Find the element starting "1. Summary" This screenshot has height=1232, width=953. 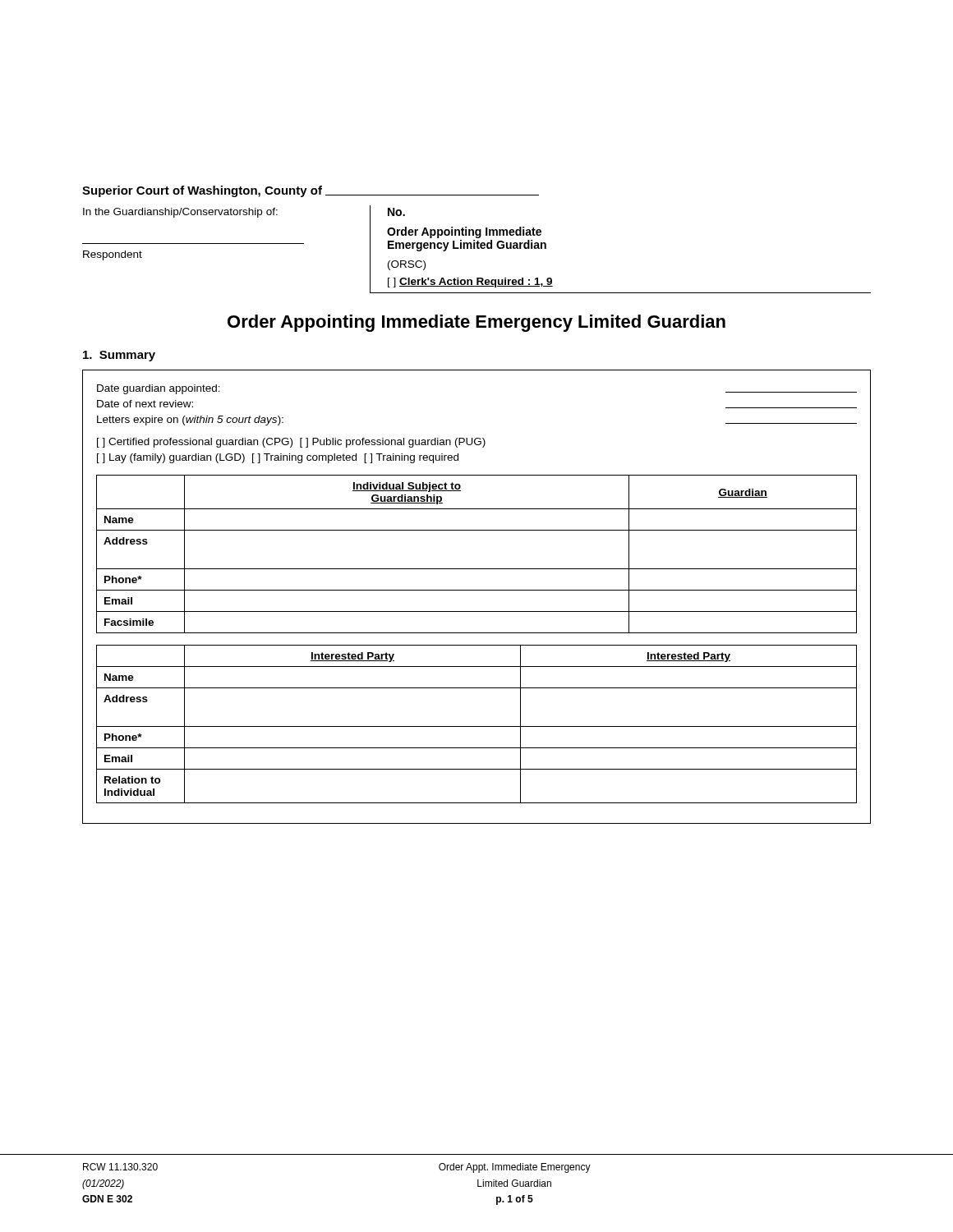(119, 354)
